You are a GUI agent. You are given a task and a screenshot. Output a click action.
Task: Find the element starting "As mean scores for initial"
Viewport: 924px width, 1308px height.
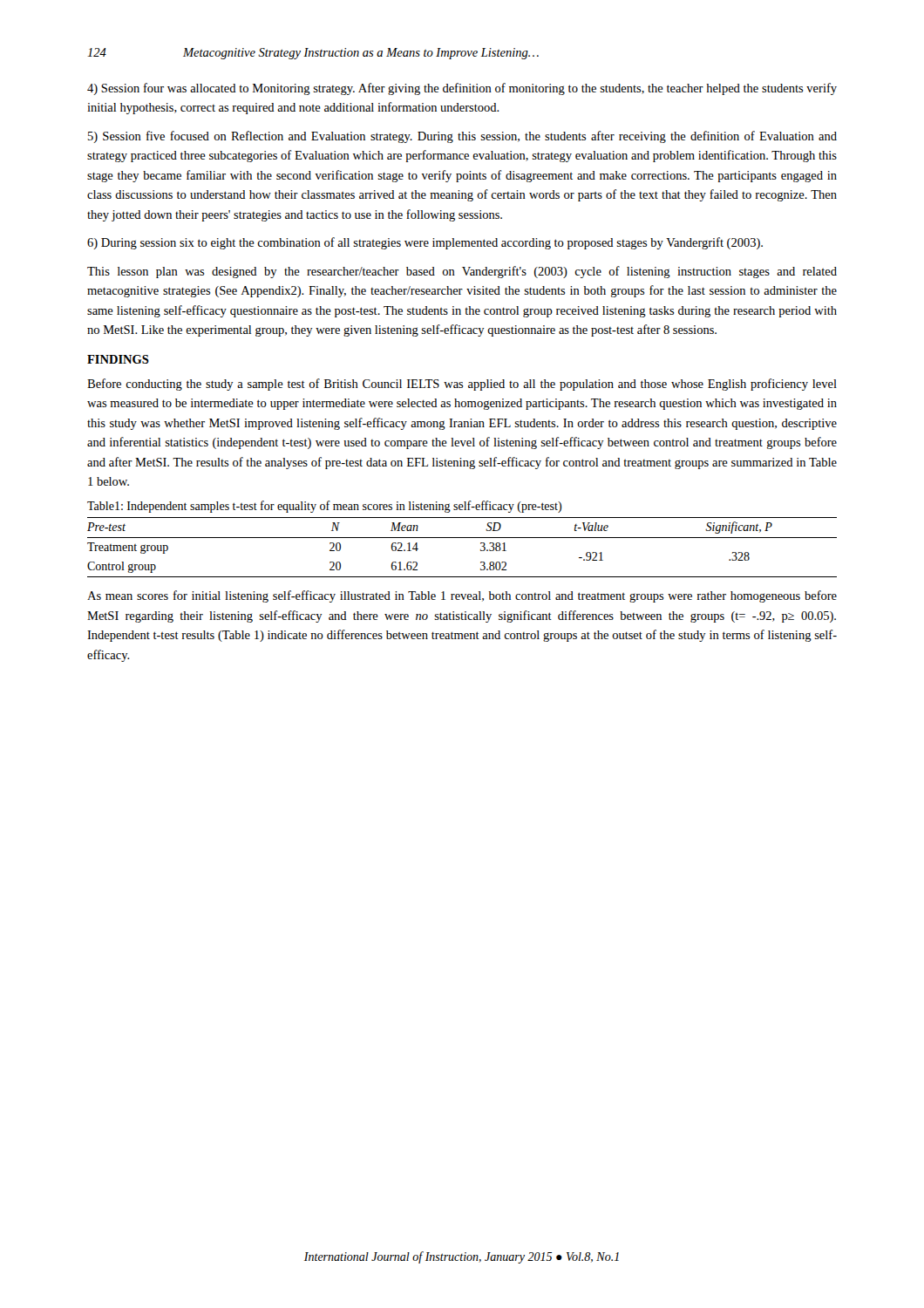tap(462, 626)
